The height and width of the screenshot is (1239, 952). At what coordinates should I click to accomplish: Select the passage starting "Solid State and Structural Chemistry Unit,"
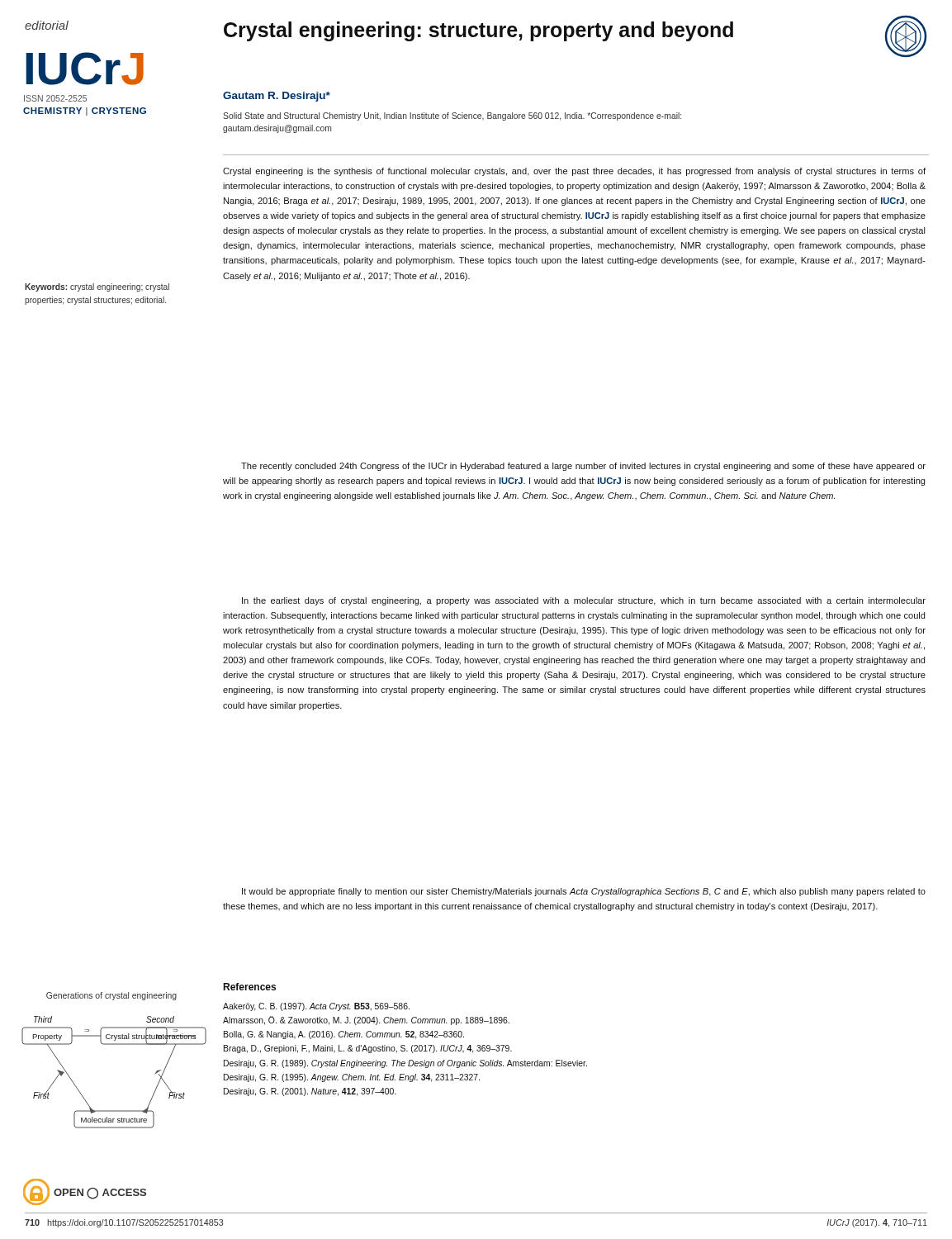point(453,122)
